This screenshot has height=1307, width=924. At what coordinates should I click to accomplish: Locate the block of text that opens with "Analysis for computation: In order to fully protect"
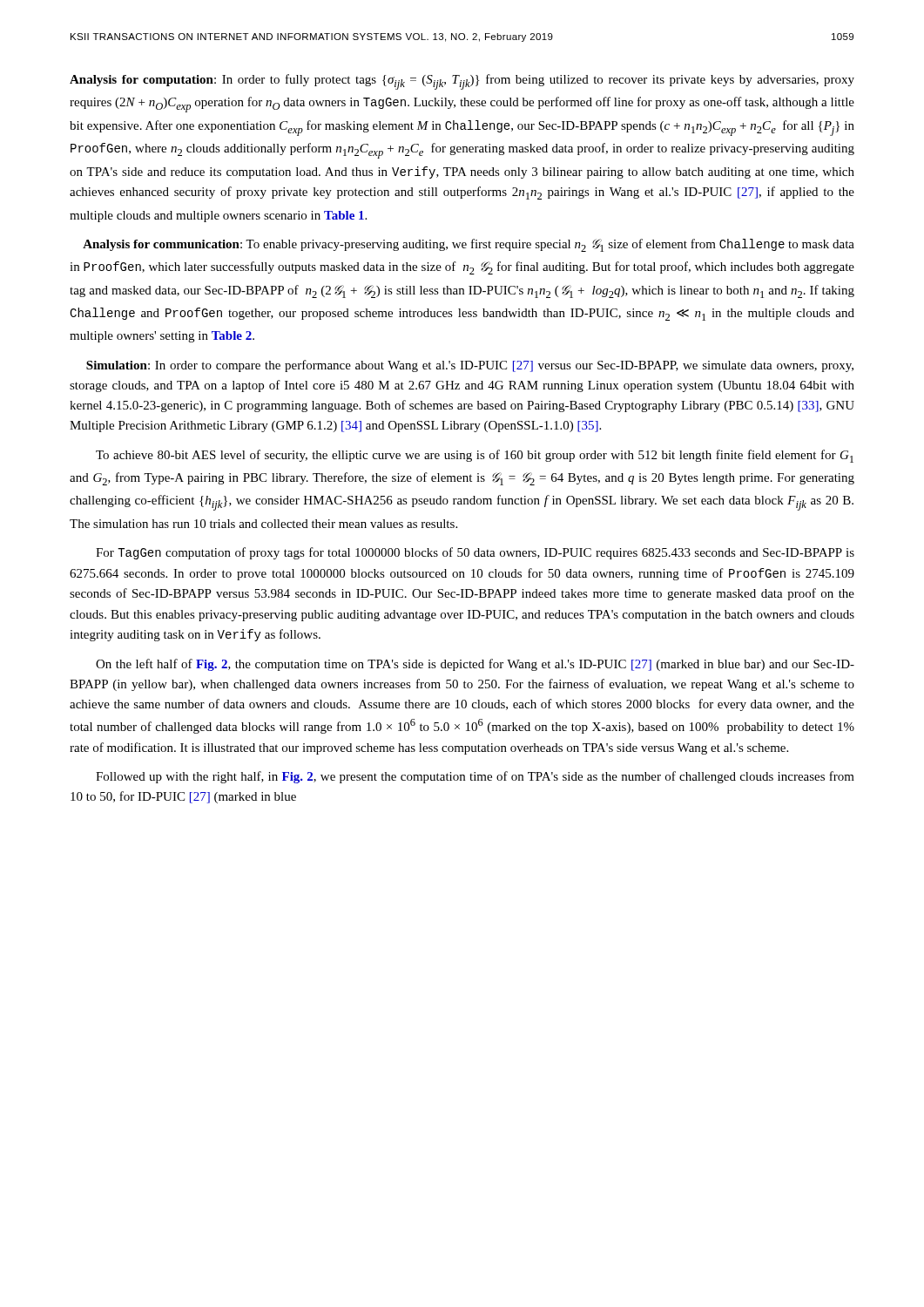(462, 148)
